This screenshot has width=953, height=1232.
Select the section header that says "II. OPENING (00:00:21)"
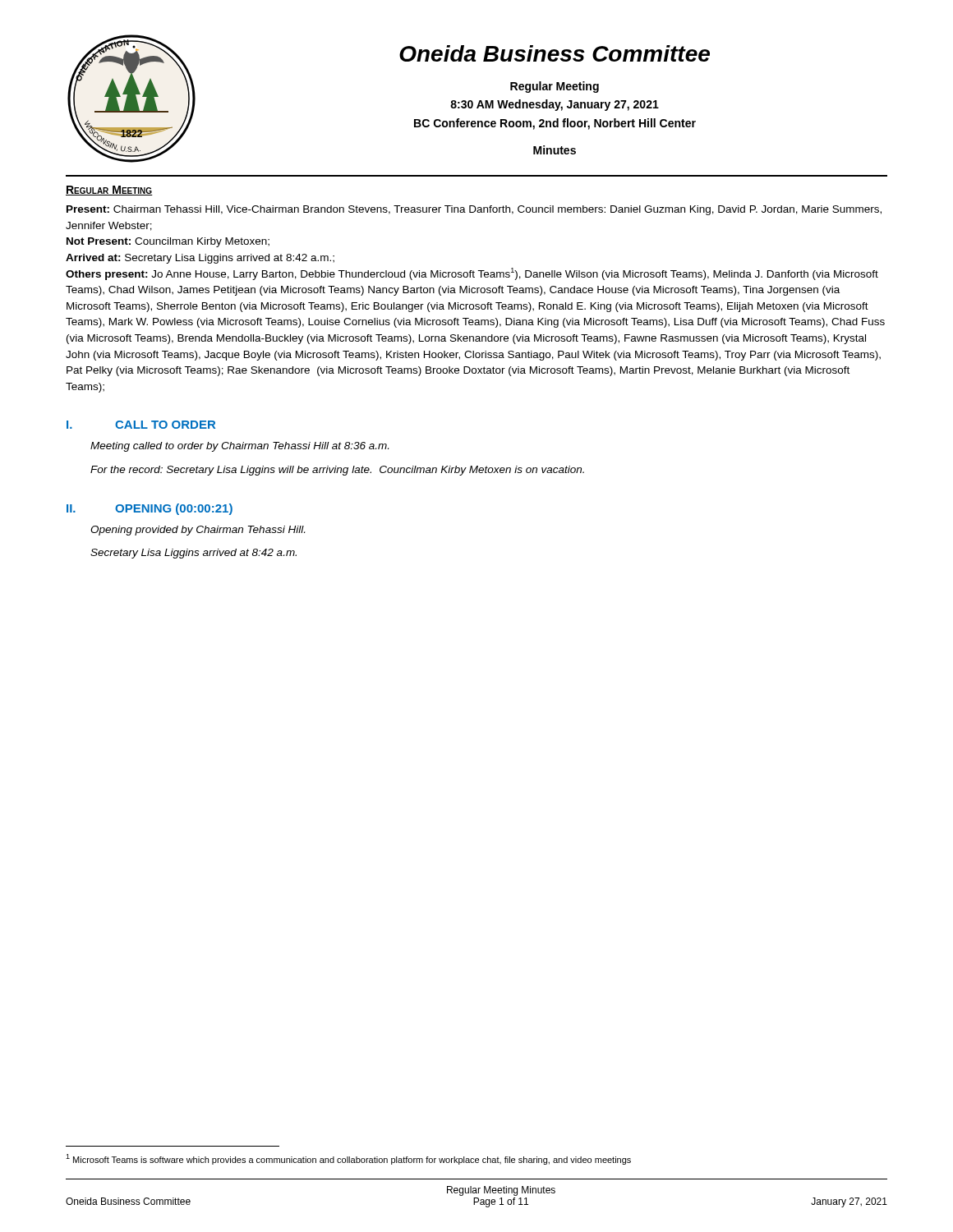coord(149,508)
